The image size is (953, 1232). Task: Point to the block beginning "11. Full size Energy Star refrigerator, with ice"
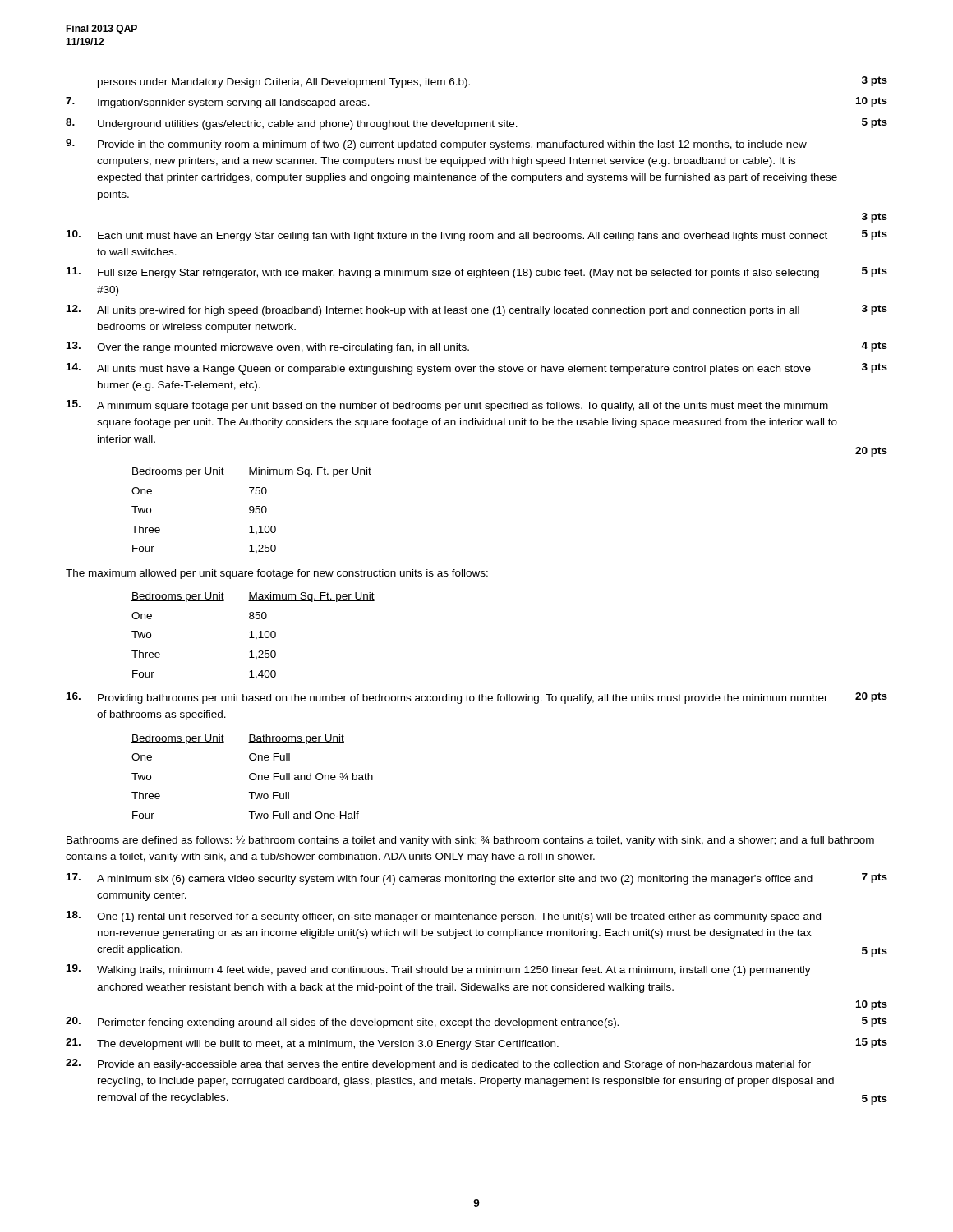[x=476, y=281]
